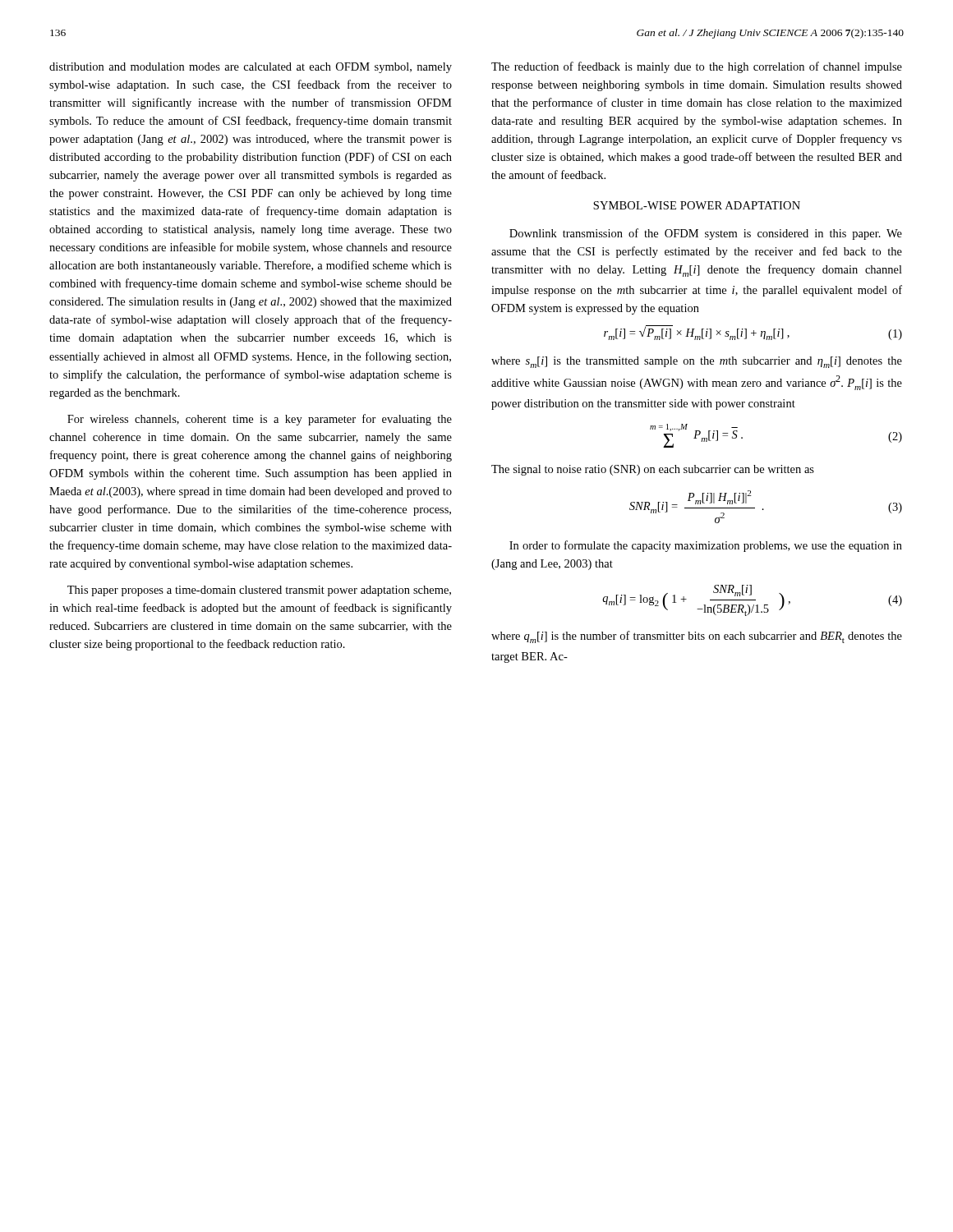Point to the block beginning "where qm[i] is the number of transmitter bits"
Viewport: 953px width, 1232px height.
point(697,646)
